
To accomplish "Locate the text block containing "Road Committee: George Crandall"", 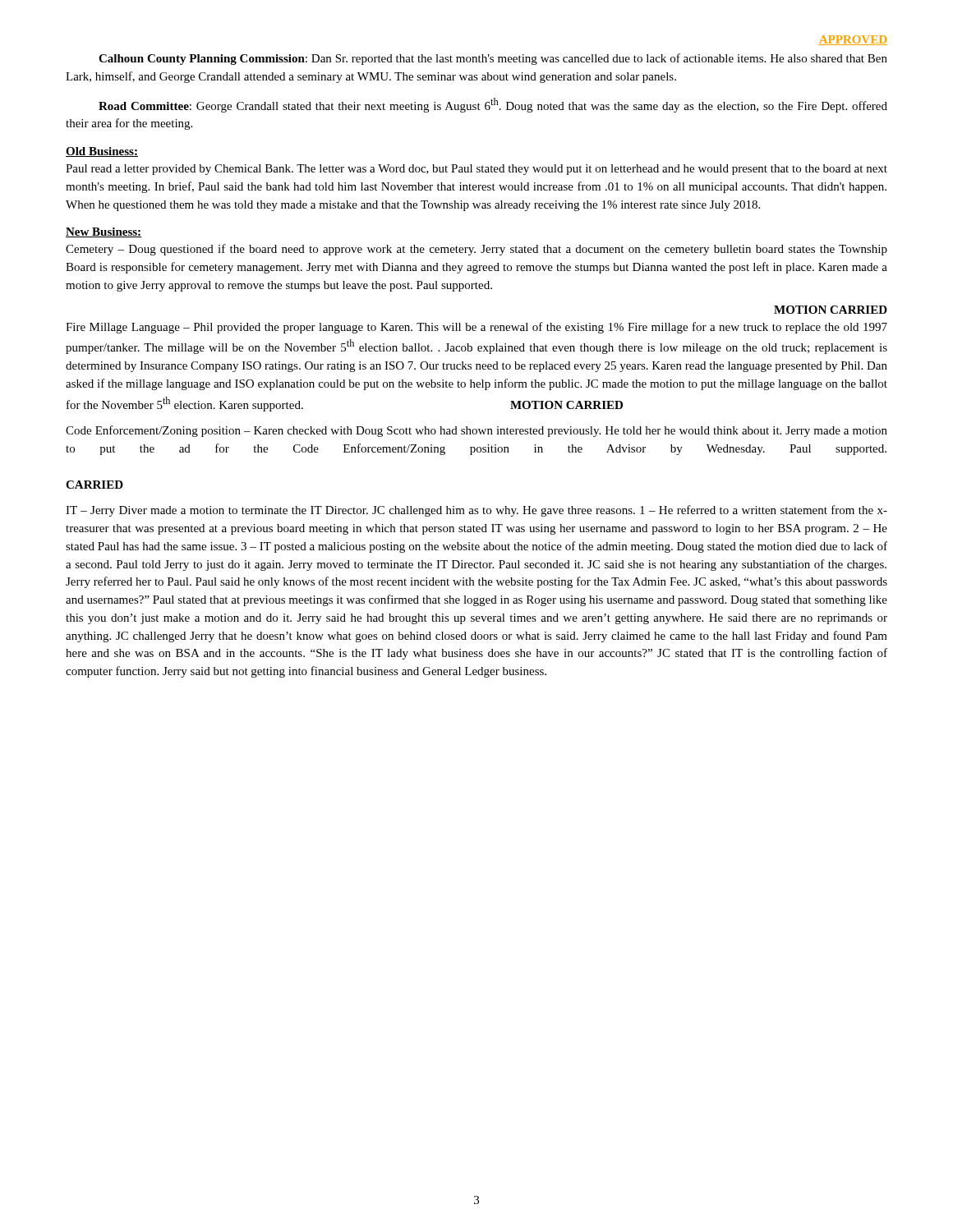I will [476, 114].
